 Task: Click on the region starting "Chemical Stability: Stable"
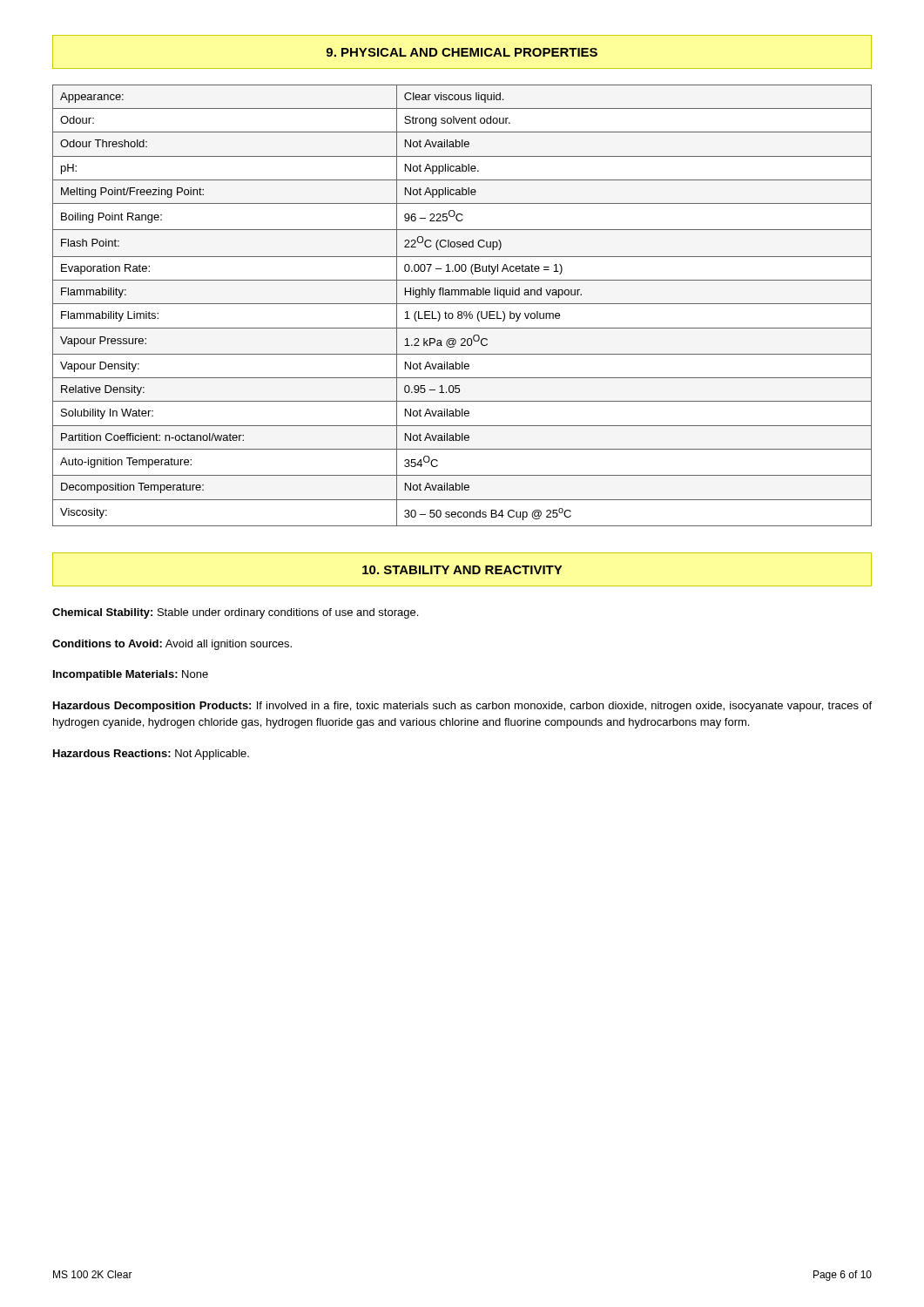[236, 612]
